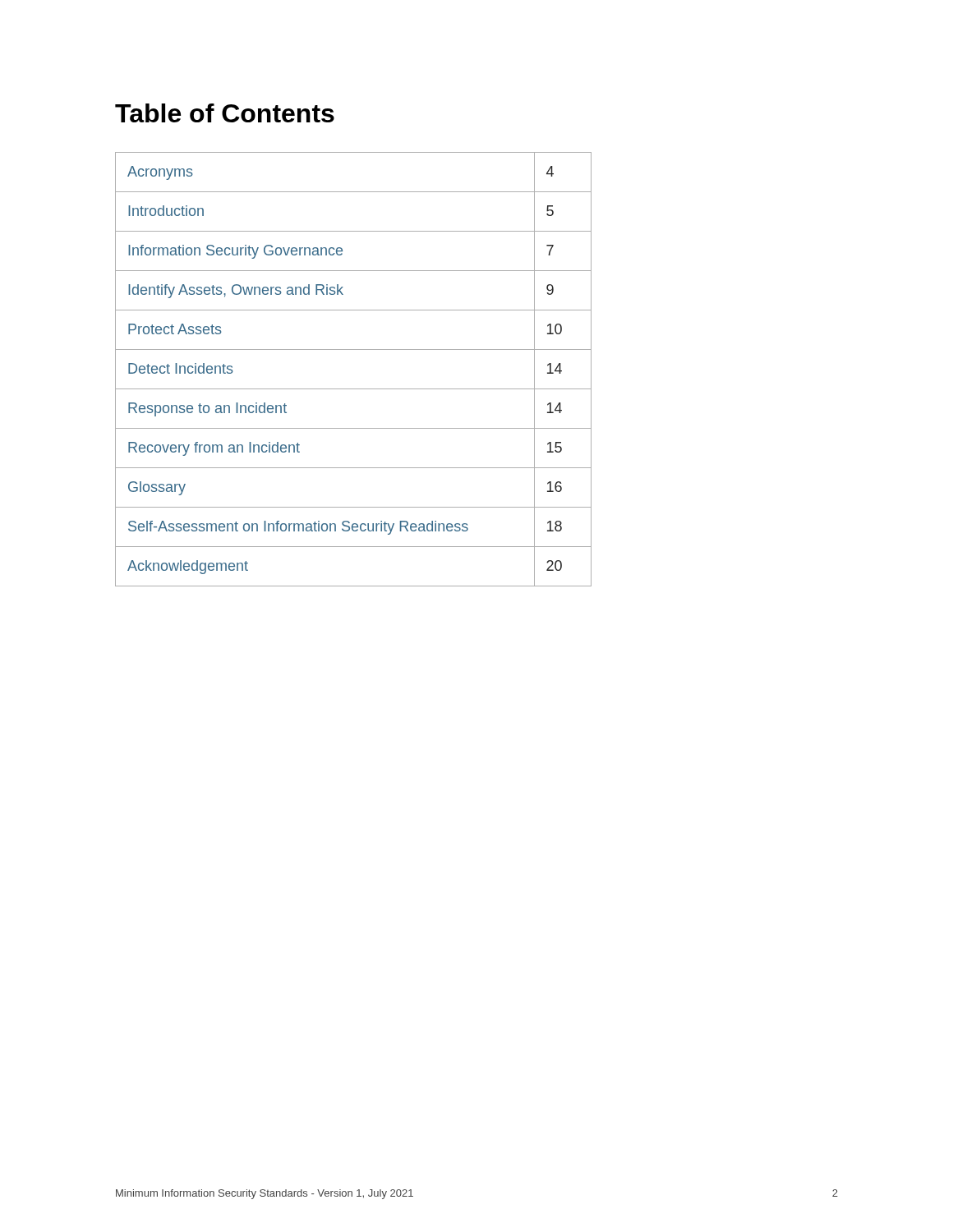Select the table that reads "Response to an"
Image resolution: width=953 pixels, height=1232 pixels.
tap(353, 369)
